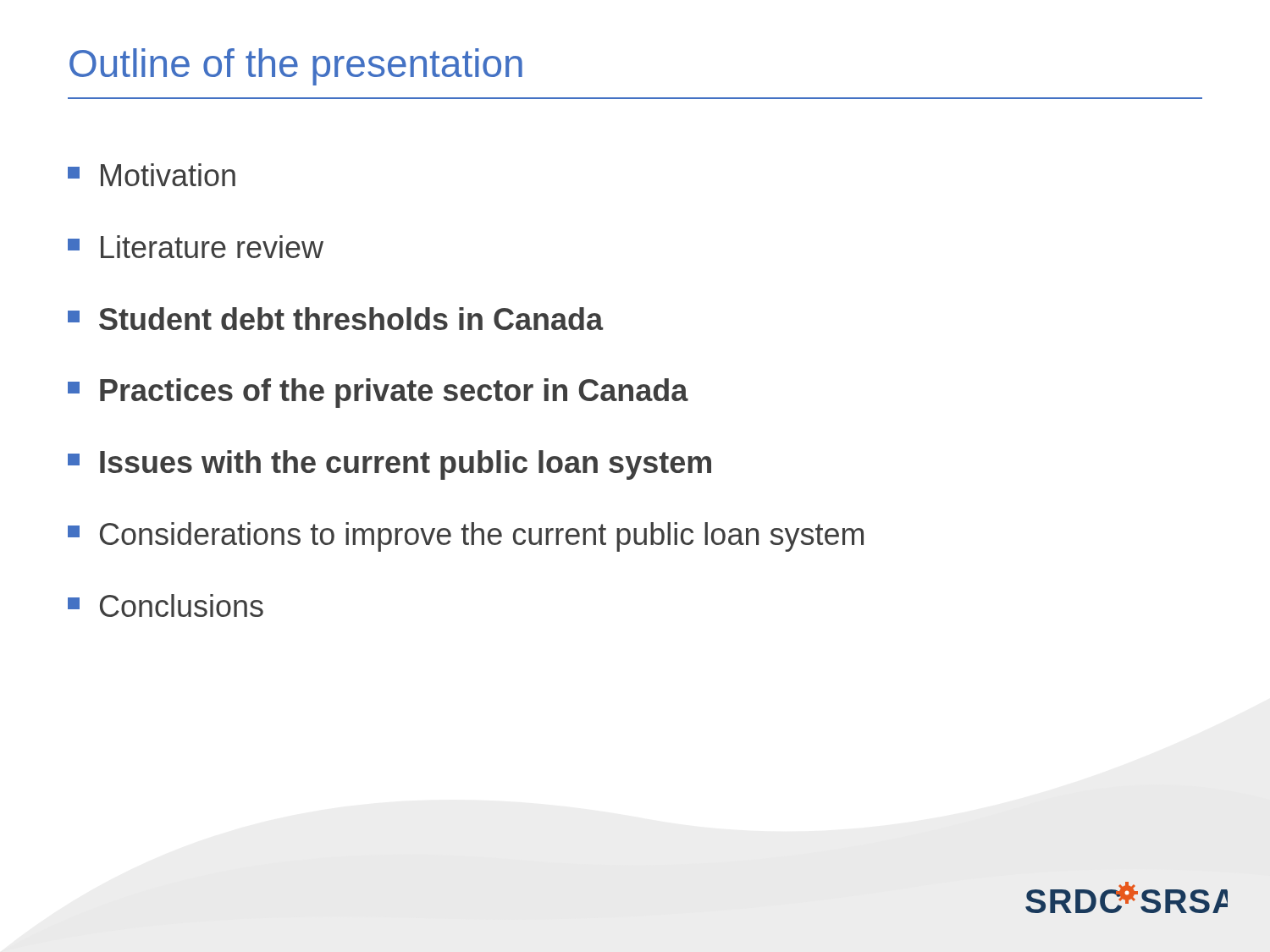Find the list item containing "Considerations to improve"
The image size is (1270, 952).
point(467,535)
